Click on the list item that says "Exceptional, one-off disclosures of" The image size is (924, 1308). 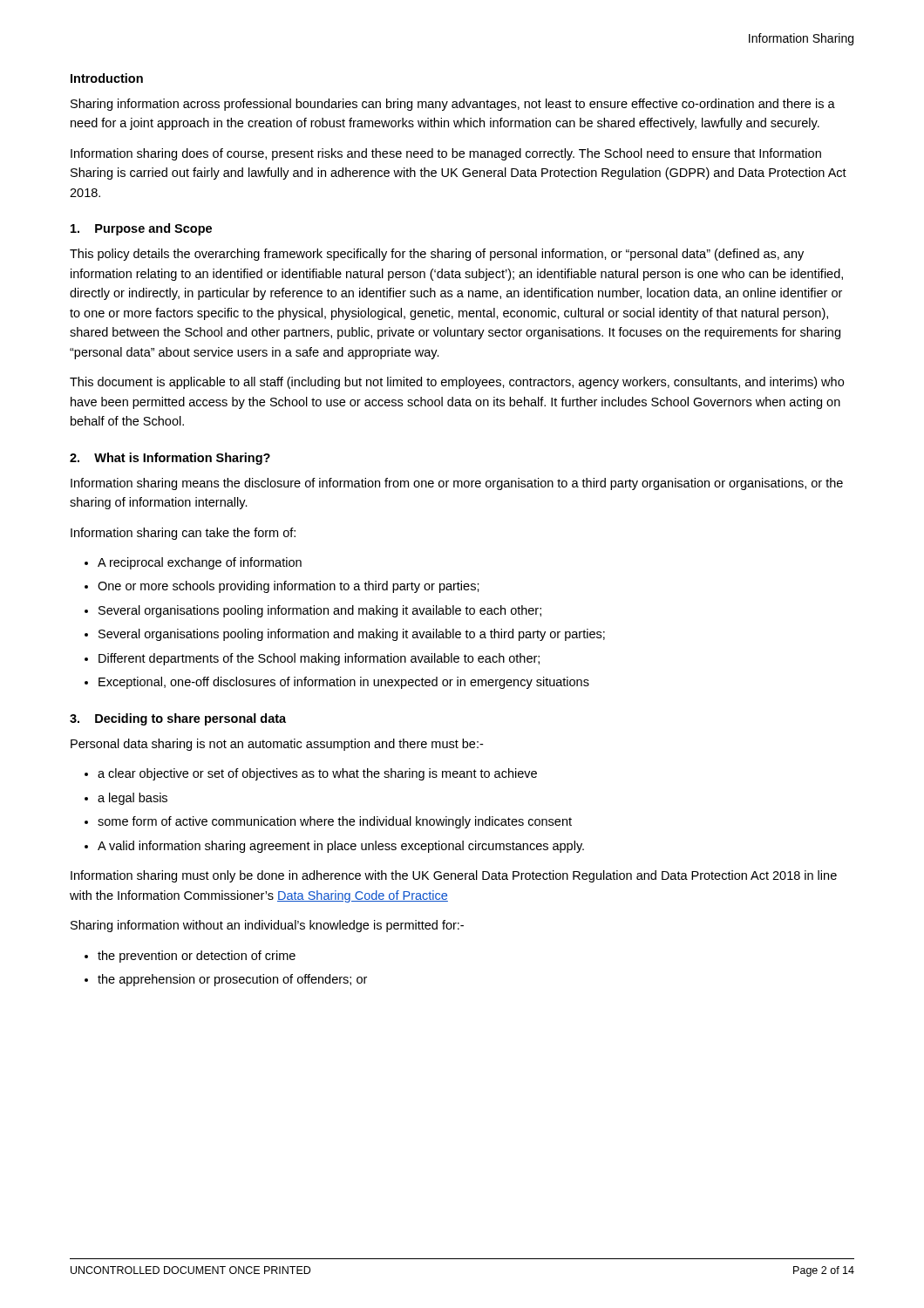[343, 682]
